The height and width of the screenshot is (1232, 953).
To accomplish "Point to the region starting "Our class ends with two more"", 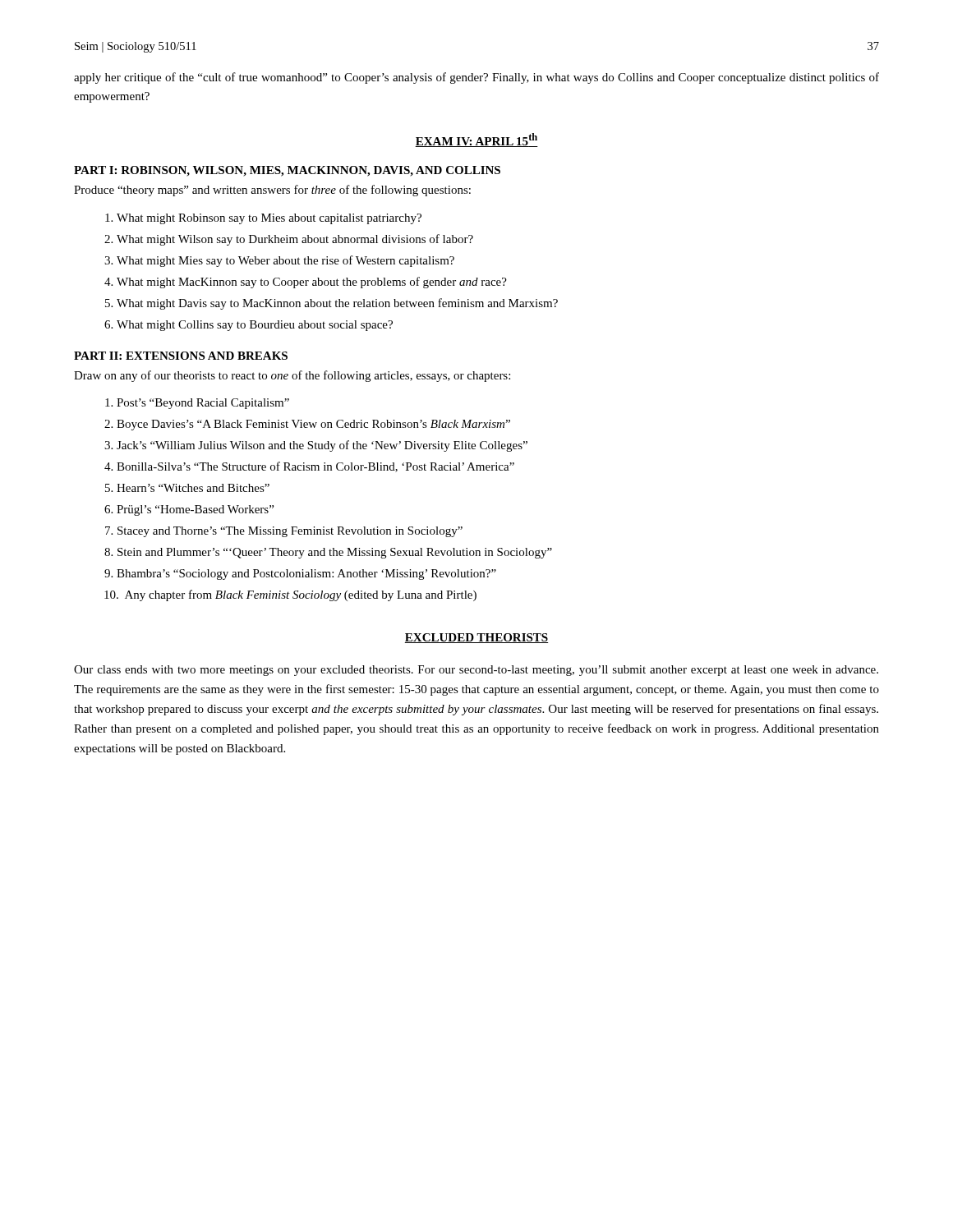I will (x=476, y=709).
